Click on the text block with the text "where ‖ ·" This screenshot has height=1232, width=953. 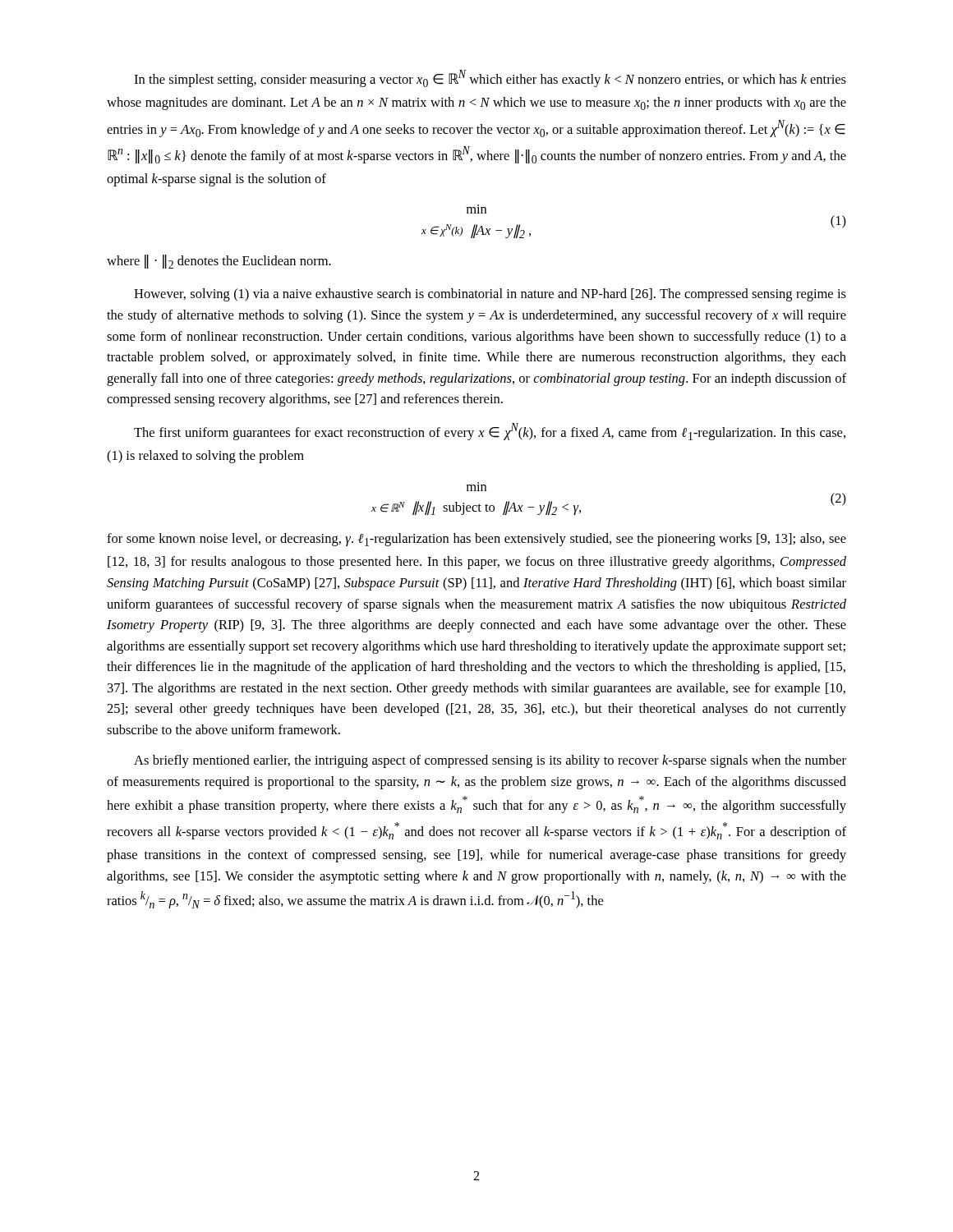(x=476, y=359)
